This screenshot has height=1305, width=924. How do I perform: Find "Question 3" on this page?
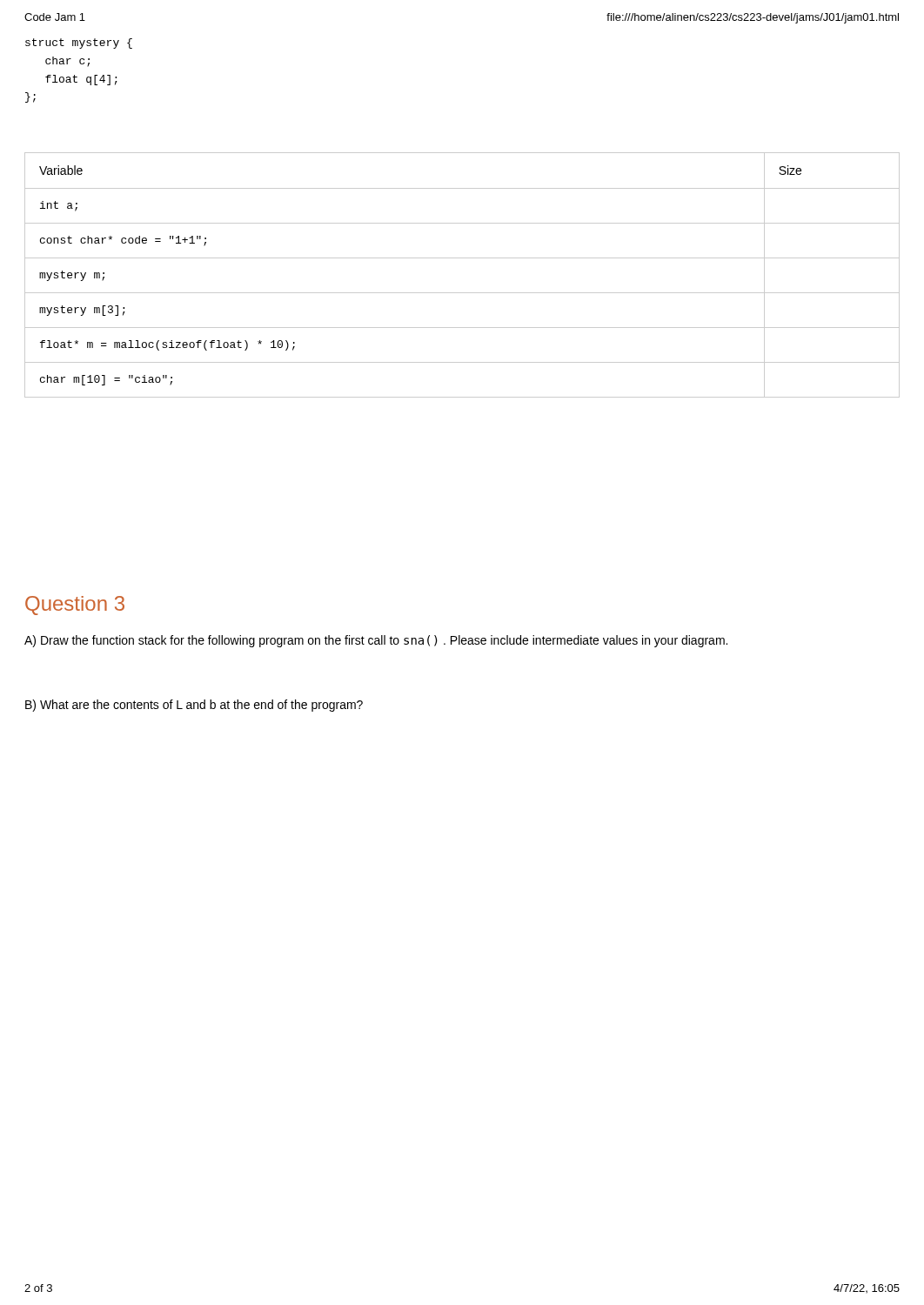75,603
